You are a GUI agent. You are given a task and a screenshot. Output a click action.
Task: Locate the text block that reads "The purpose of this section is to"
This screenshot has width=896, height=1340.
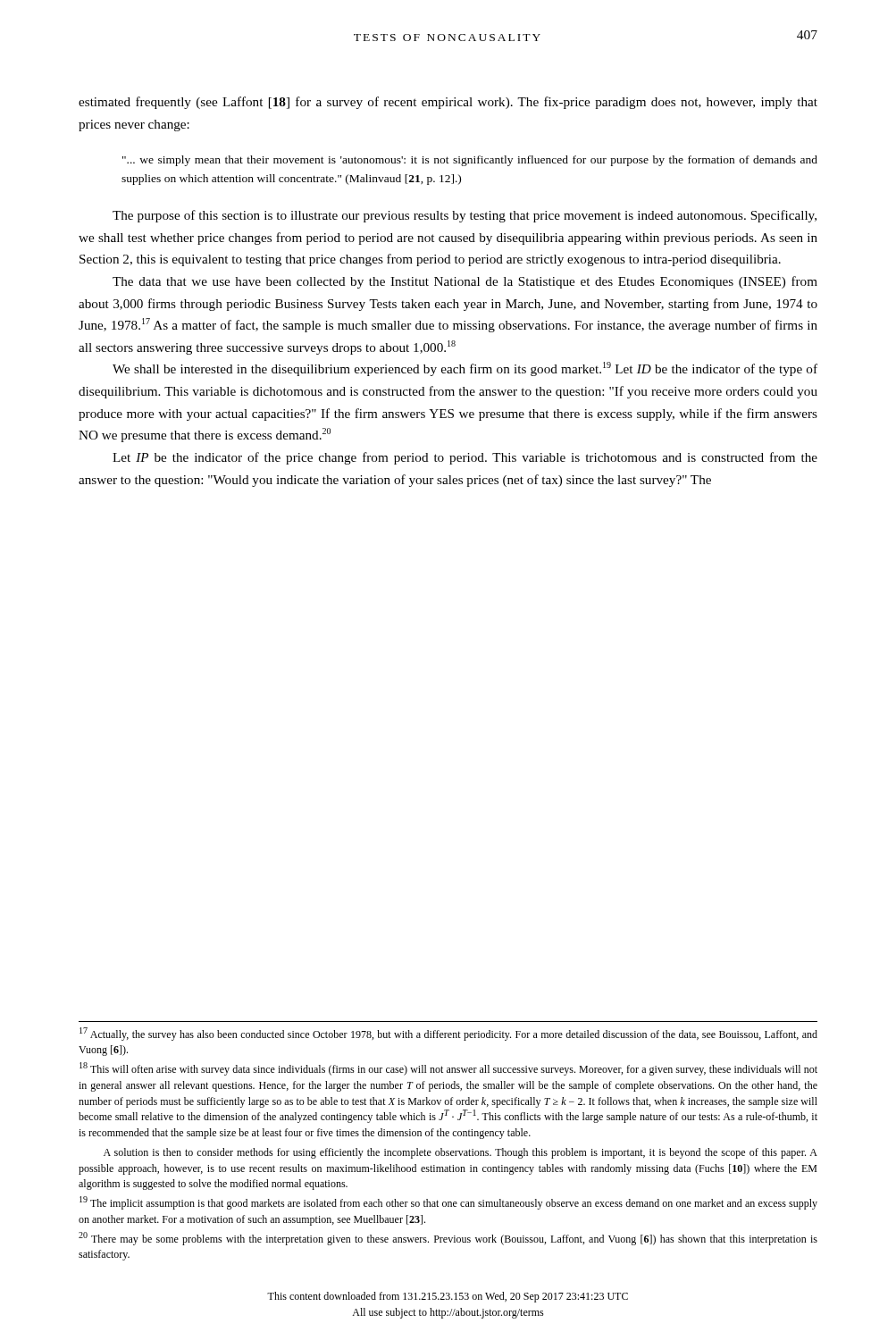point(448,238)
